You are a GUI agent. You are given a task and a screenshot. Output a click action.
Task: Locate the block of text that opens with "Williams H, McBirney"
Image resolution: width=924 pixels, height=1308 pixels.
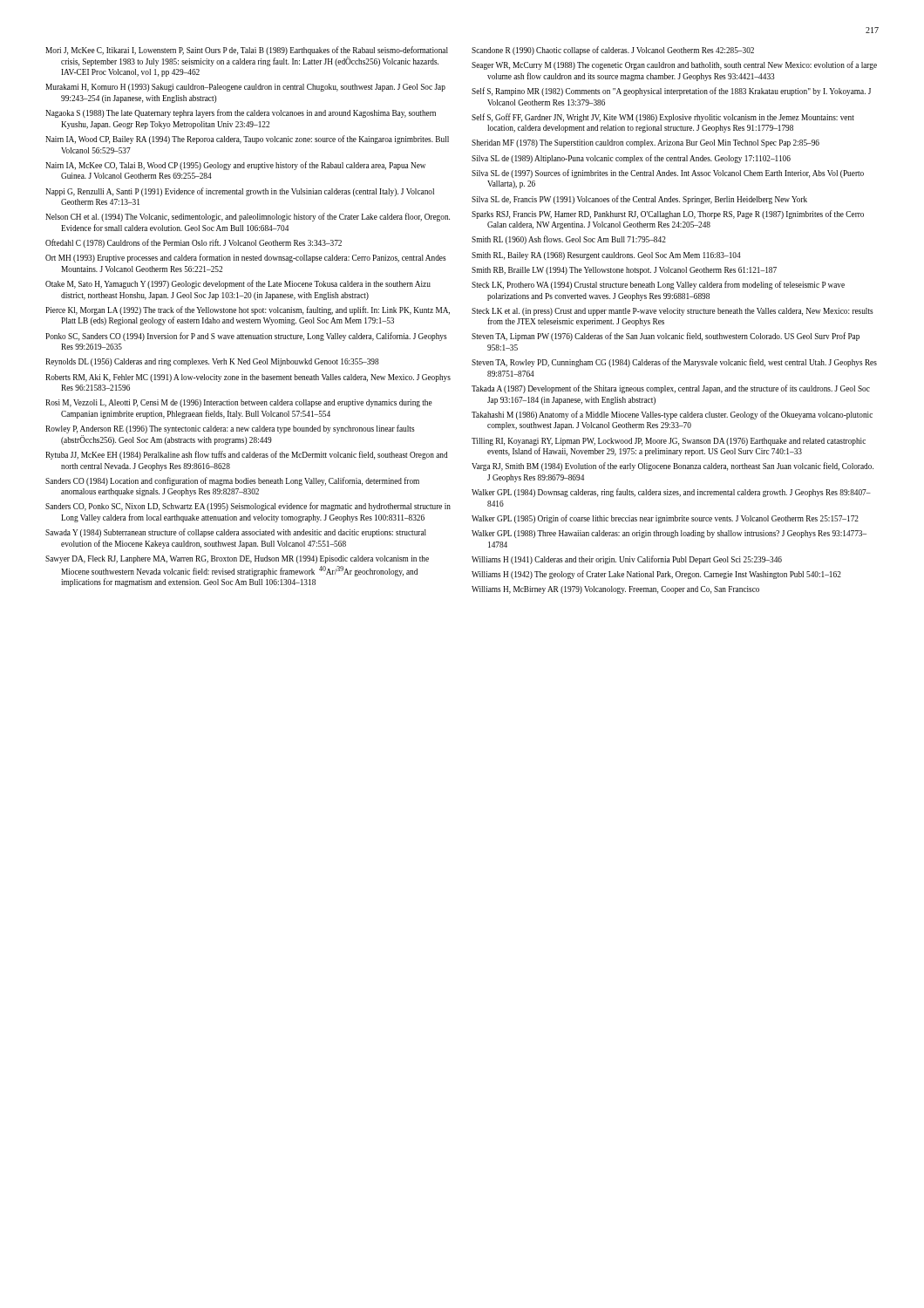tap(616, 590)
